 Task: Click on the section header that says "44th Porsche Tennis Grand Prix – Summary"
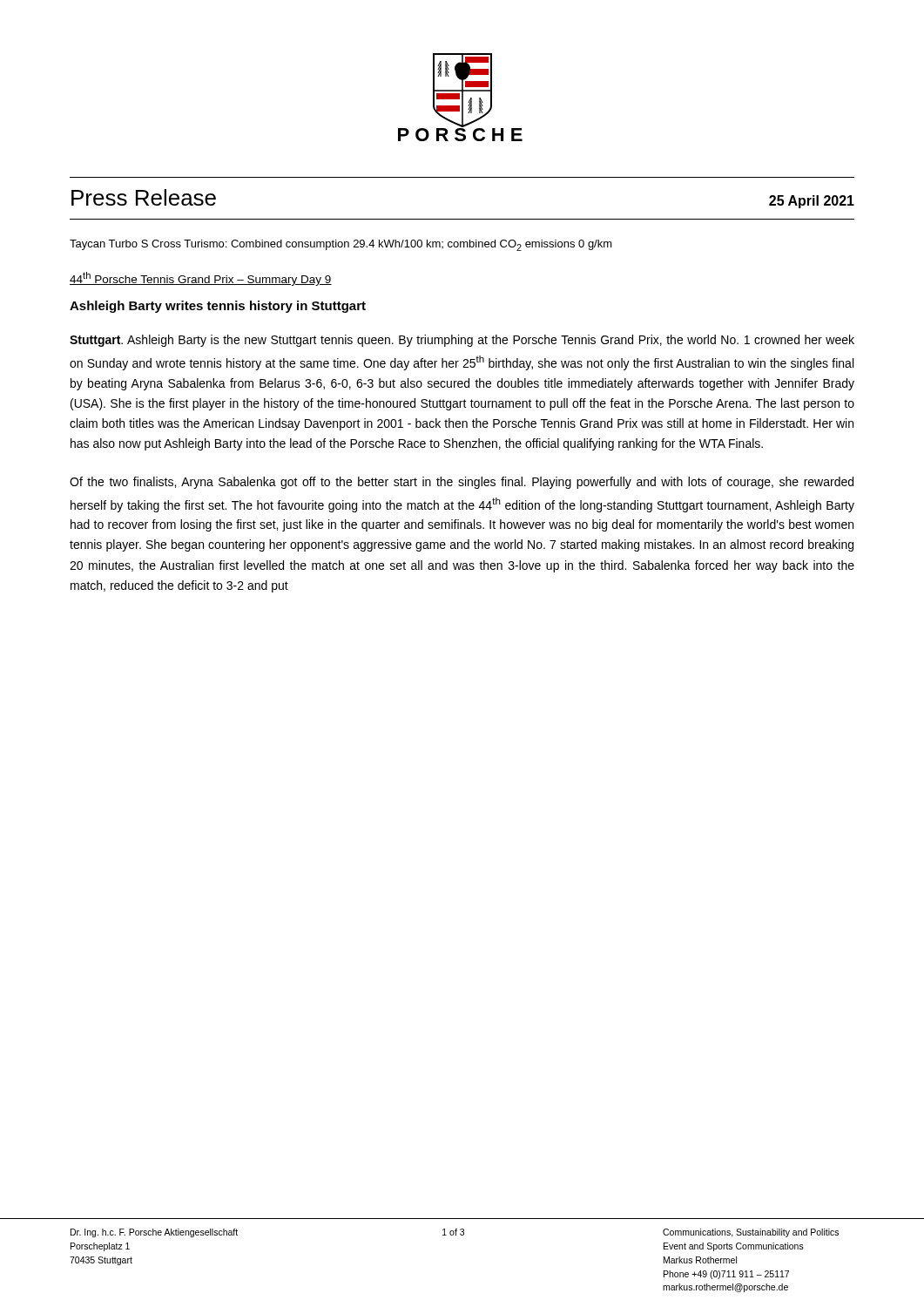[x=200, y=278]
